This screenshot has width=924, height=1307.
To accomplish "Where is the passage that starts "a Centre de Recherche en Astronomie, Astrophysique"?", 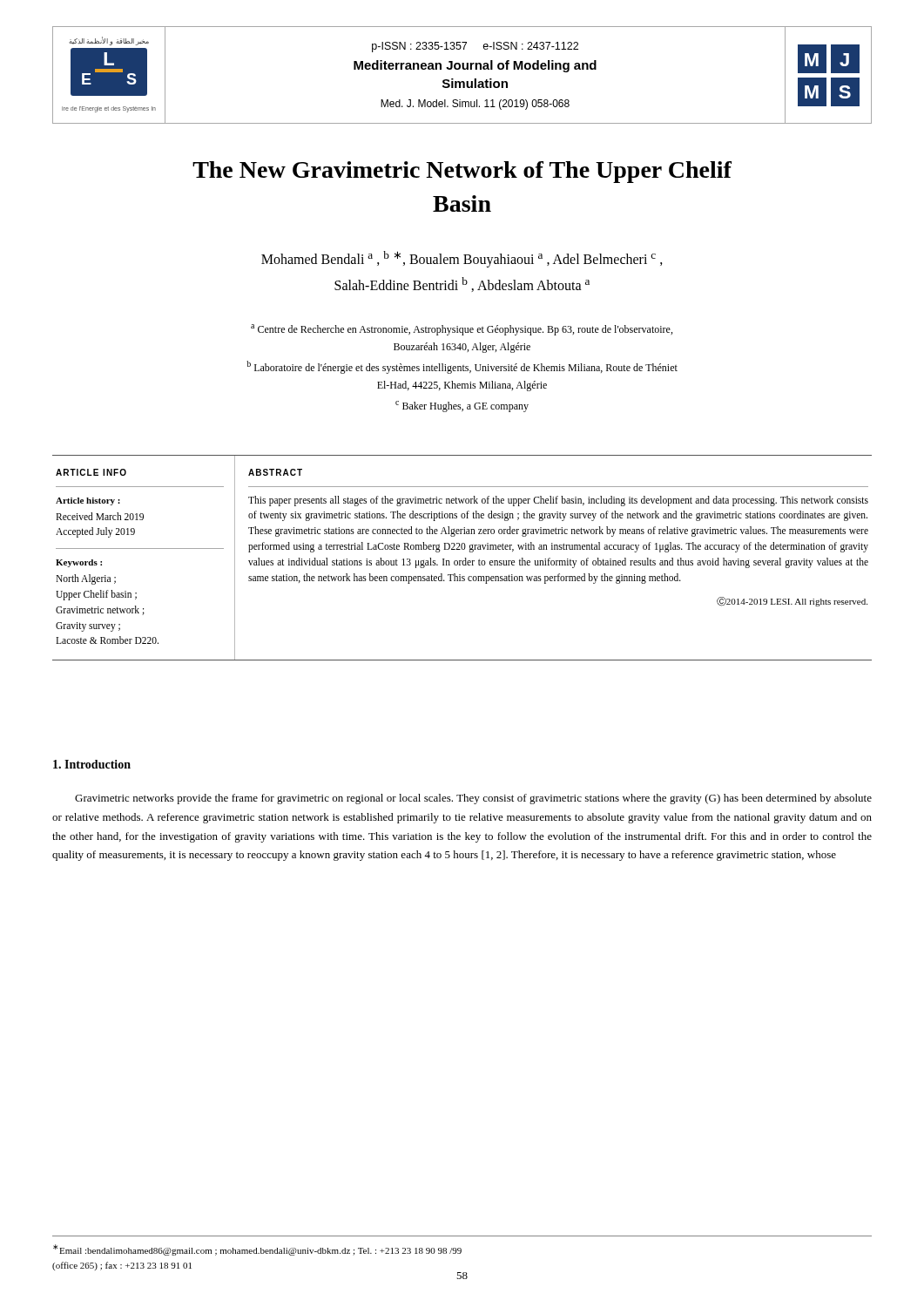I will [x=462, y=366].
